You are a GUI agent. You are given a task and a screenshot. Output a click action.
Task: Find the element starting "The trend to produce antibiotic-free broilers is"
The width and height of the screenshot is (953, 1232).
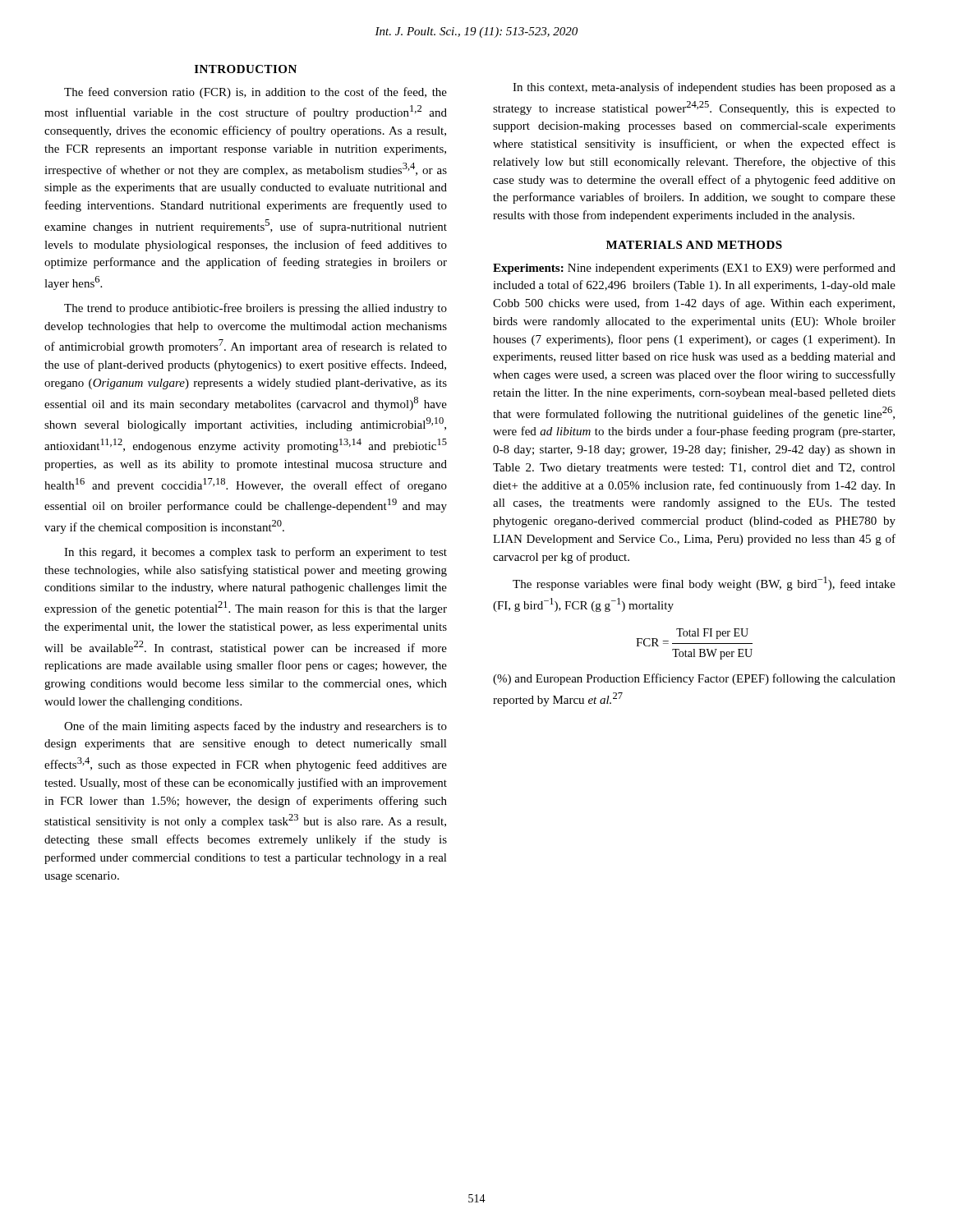click(246, 418)
